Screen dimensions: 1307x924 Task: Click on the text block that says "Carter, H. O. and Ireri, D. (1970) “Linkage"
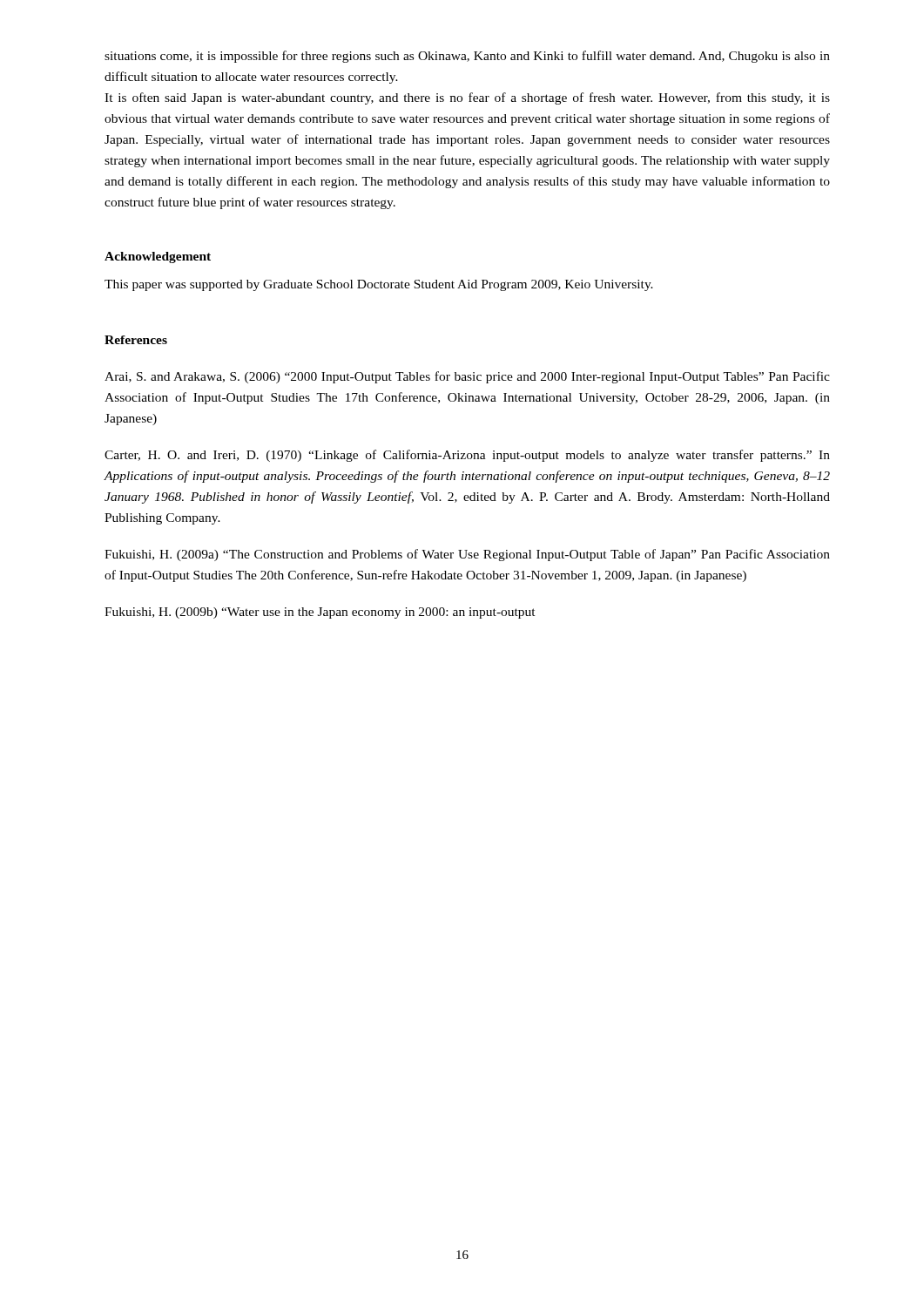click(467, 486)
